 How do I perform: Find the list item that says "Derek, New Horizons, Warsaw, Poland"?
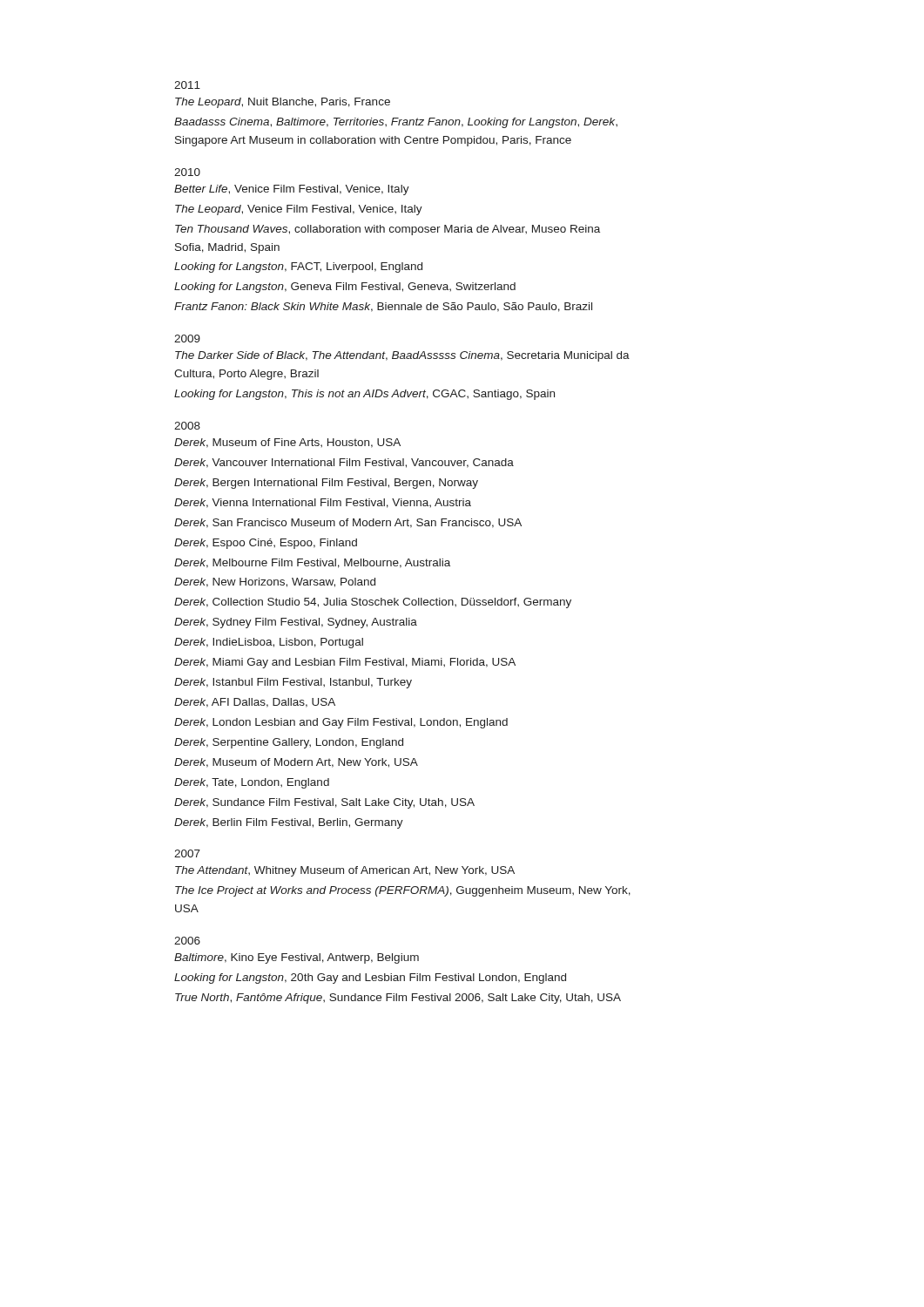pos(275,582)
